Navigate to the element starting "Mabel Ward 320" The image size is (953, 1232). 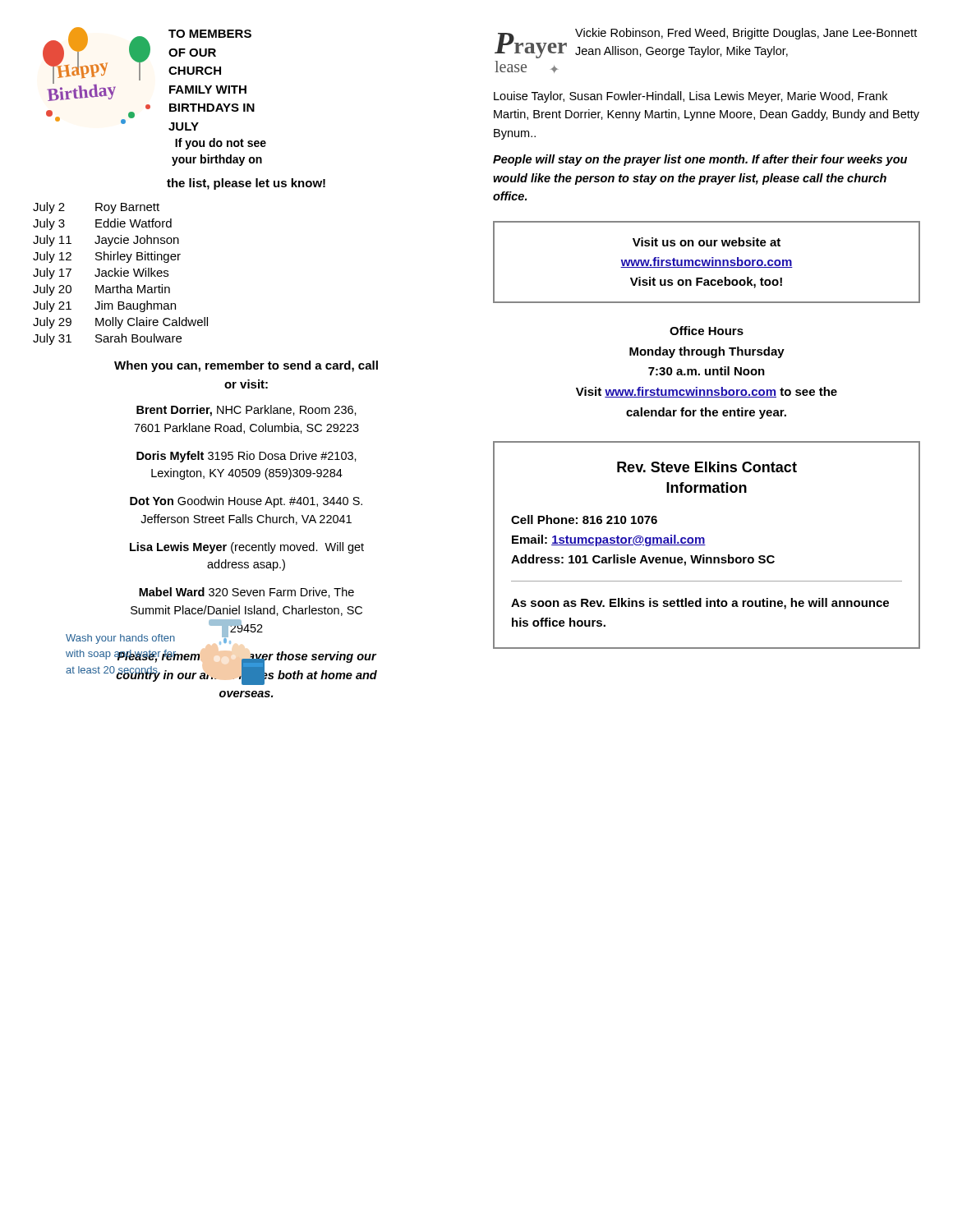246,610
